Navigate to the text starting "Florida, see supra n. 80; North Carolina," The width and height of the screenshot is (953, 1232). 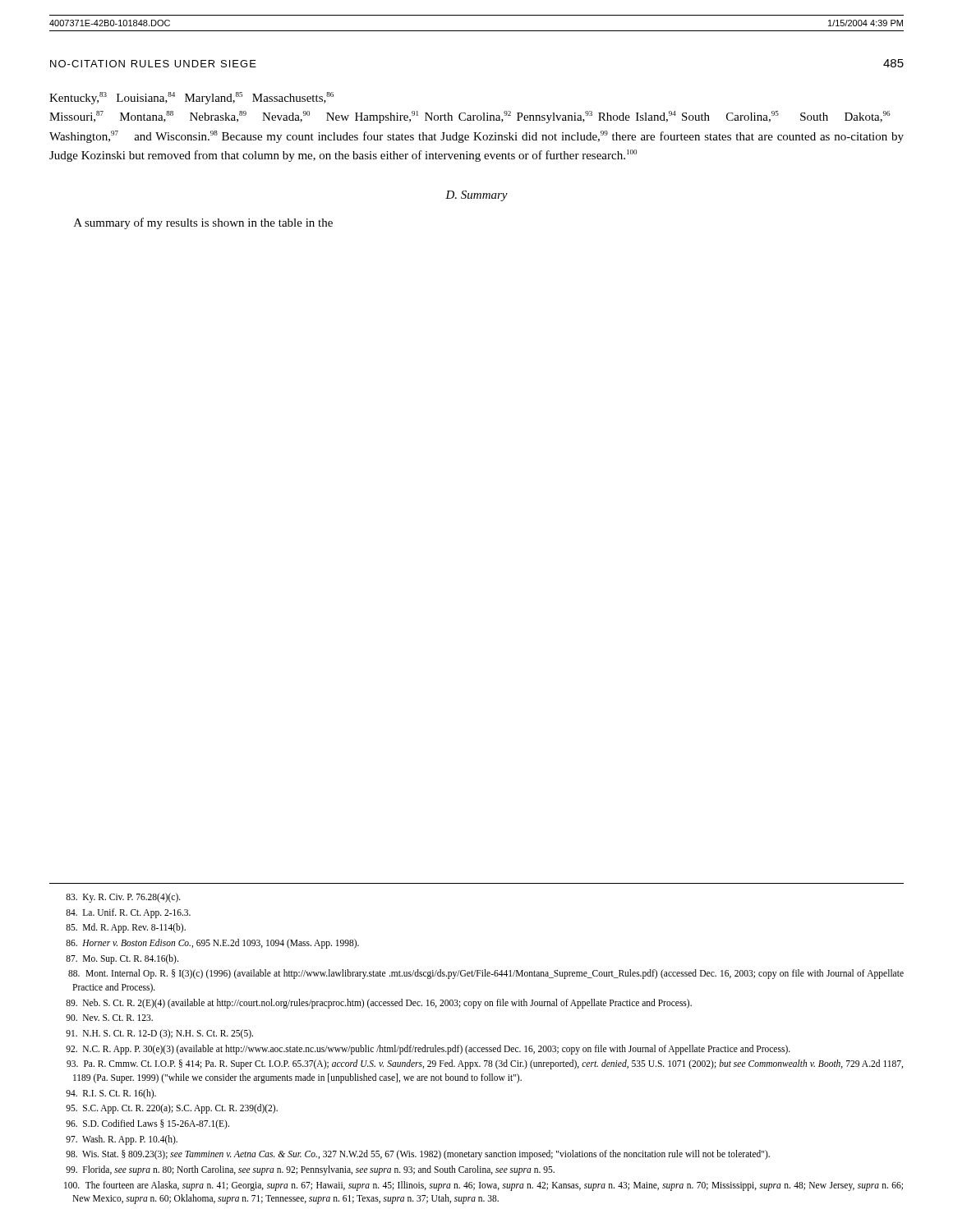click(x=302, y=1170)
